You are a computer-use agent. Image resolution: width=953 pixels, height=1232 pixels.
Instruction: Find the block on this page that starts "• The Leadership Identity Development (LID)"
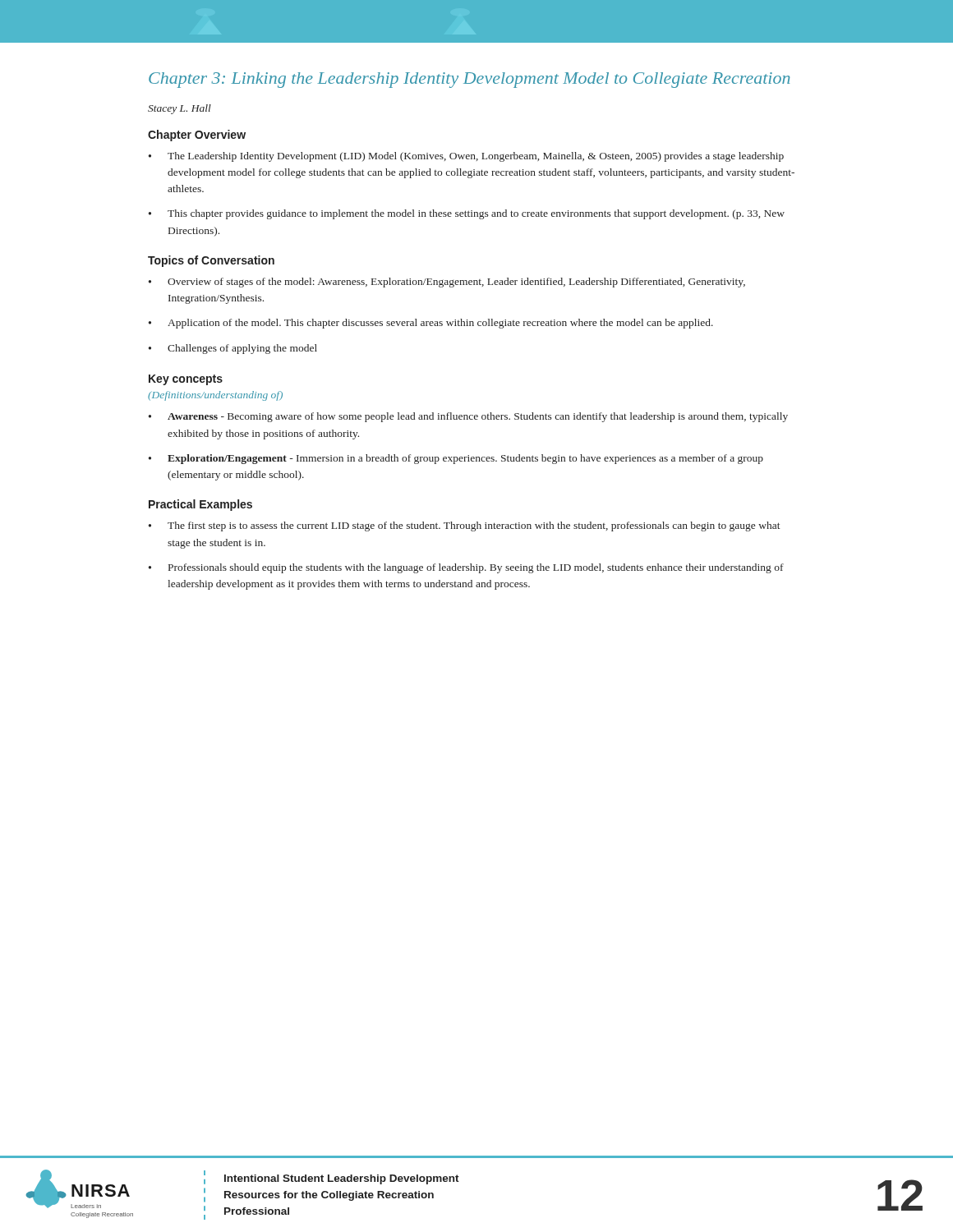476,173
